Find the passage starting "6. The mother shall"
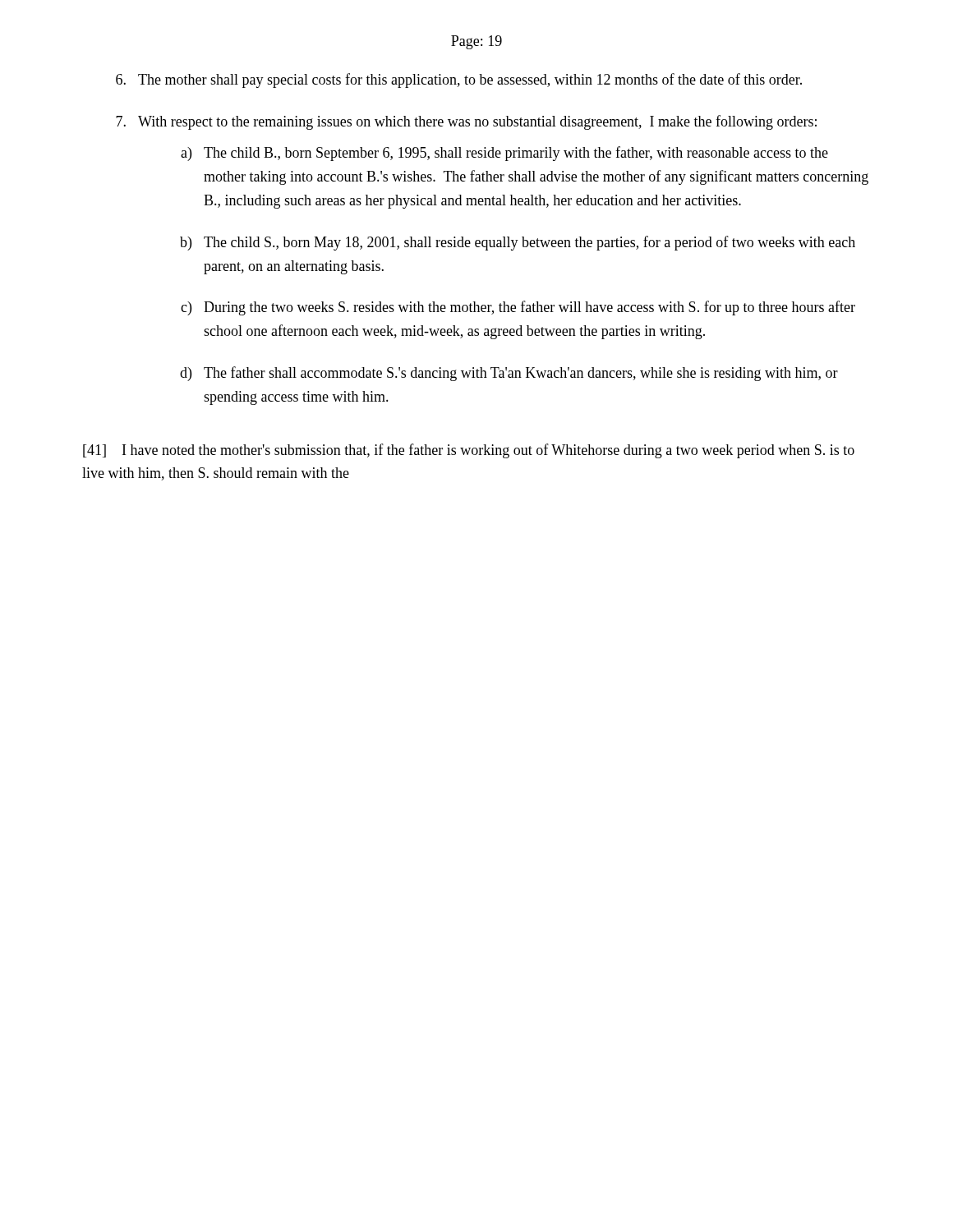 [476, 80]
